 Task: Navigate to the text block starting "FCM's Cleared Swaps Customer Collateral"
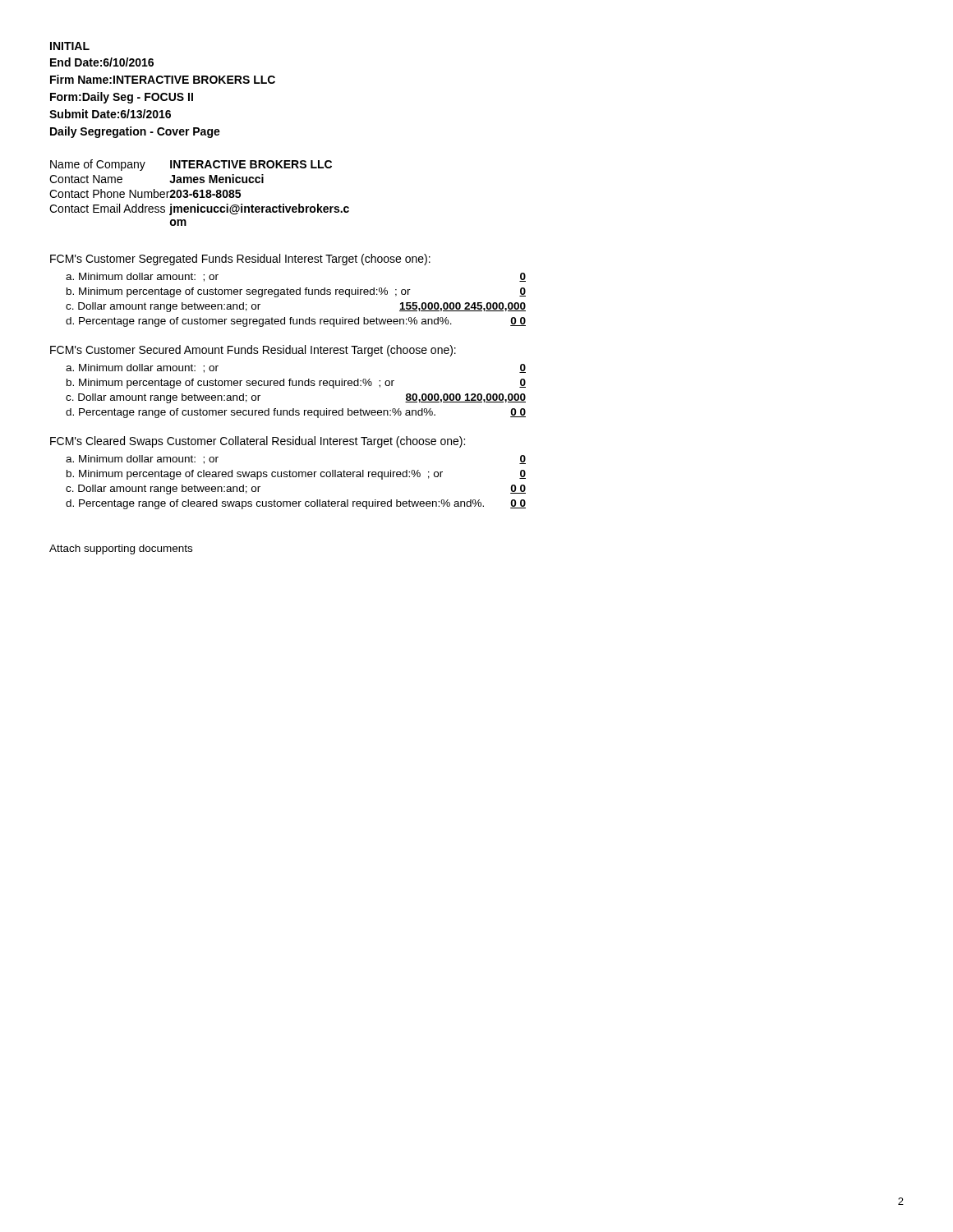tap(258, 441)
